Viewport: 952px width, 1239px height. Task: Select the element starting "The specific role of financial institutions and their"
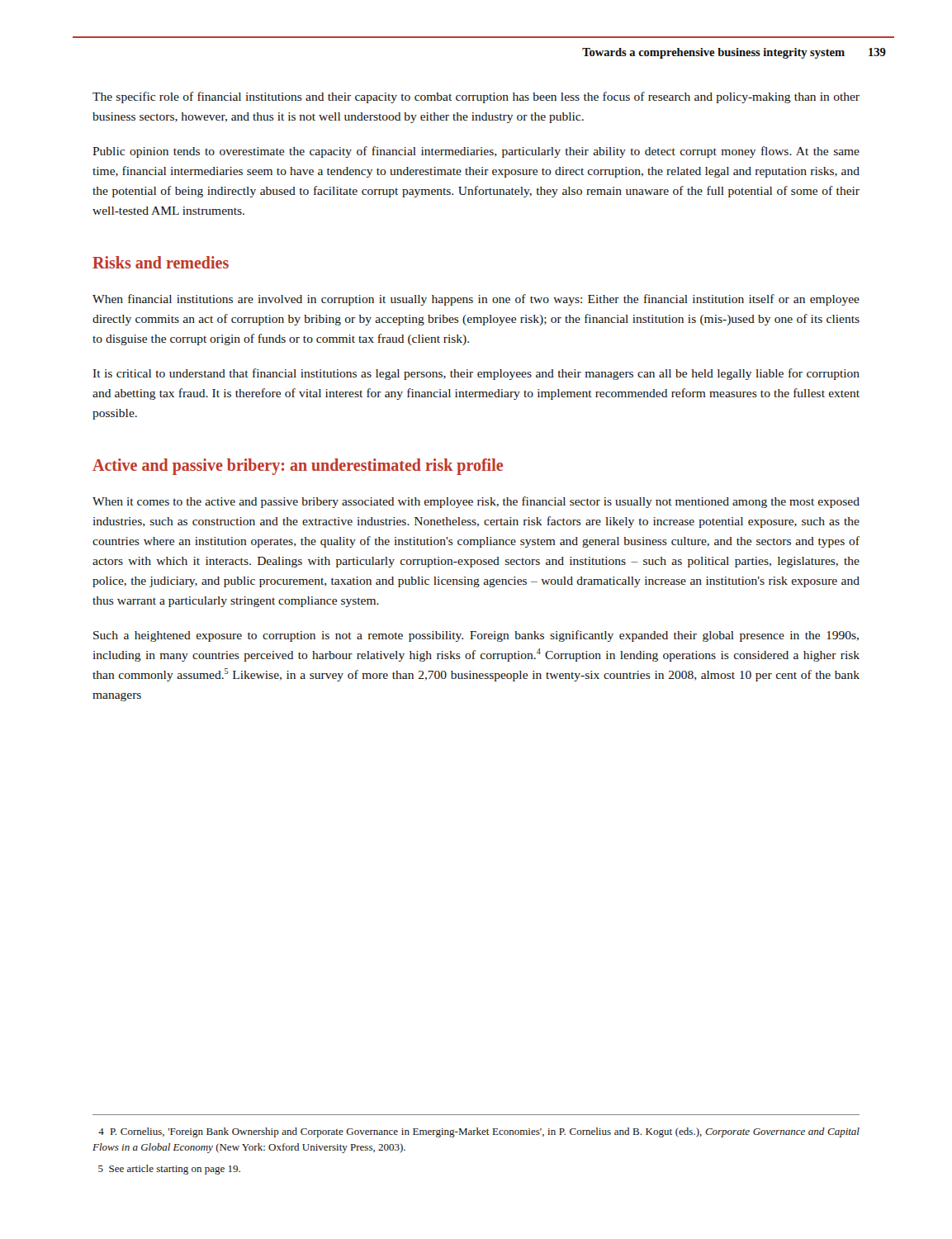pos(476,106)
